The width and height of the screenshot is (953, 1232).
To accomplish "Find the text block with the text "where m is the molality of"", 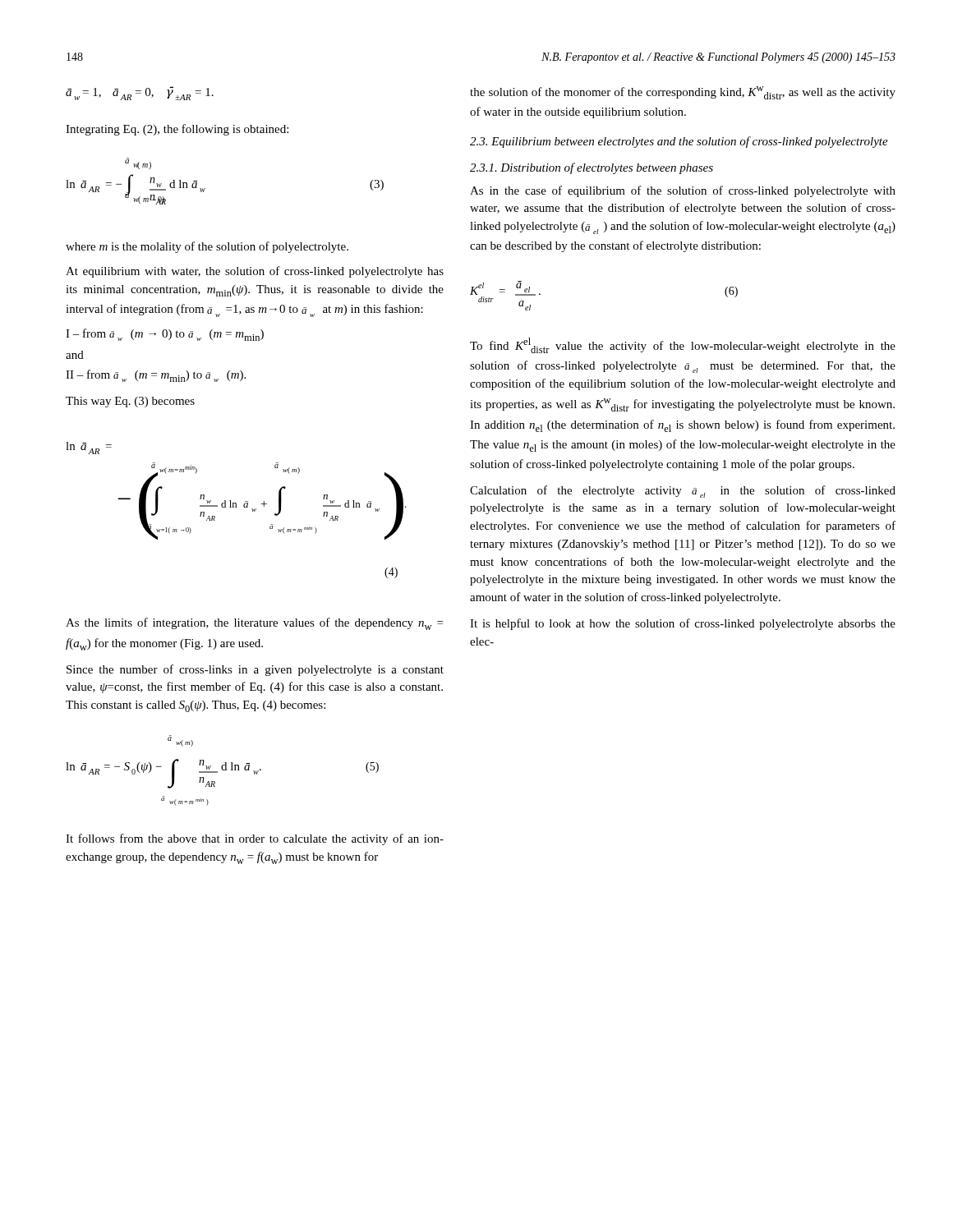I will (207, 246).
